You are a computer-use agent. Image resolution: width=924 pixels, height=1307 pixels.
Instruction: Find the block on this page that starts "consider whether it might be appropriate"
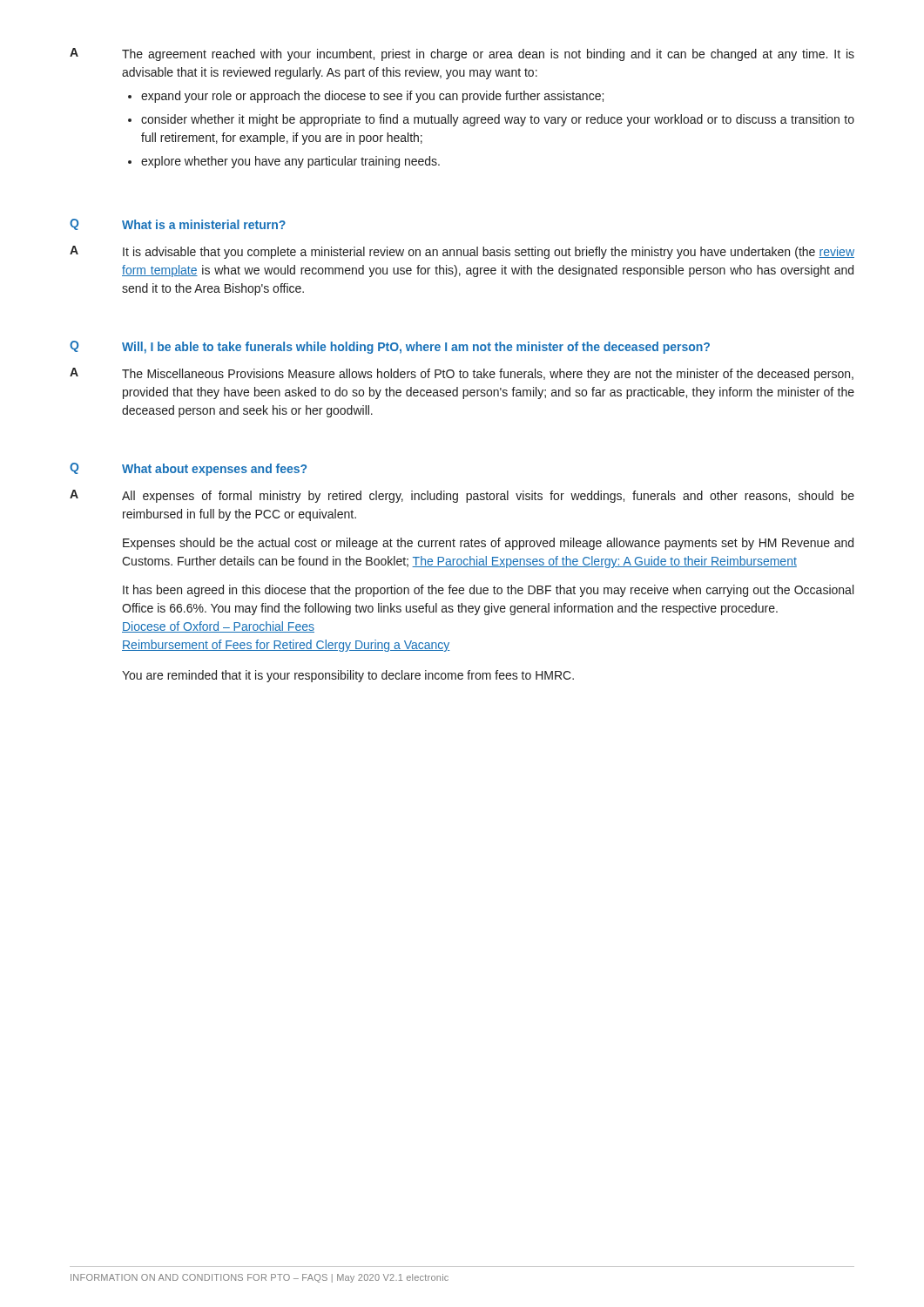(498, 129)
